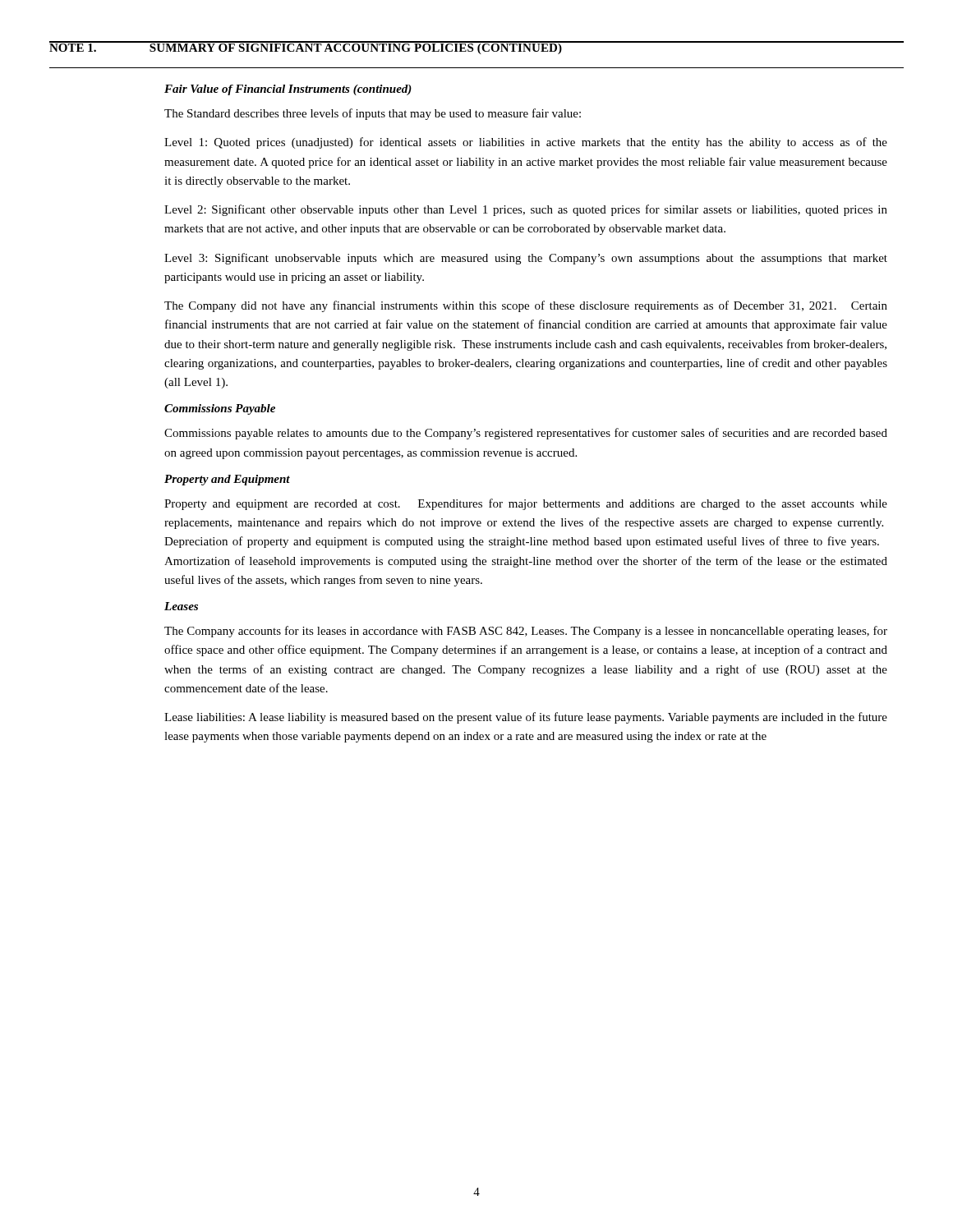This screenshot has width=953, height=1232.
Task: Find the block on this page that starts "The Standard describes three levels of inputs"
Action: (x=373, y=113)
